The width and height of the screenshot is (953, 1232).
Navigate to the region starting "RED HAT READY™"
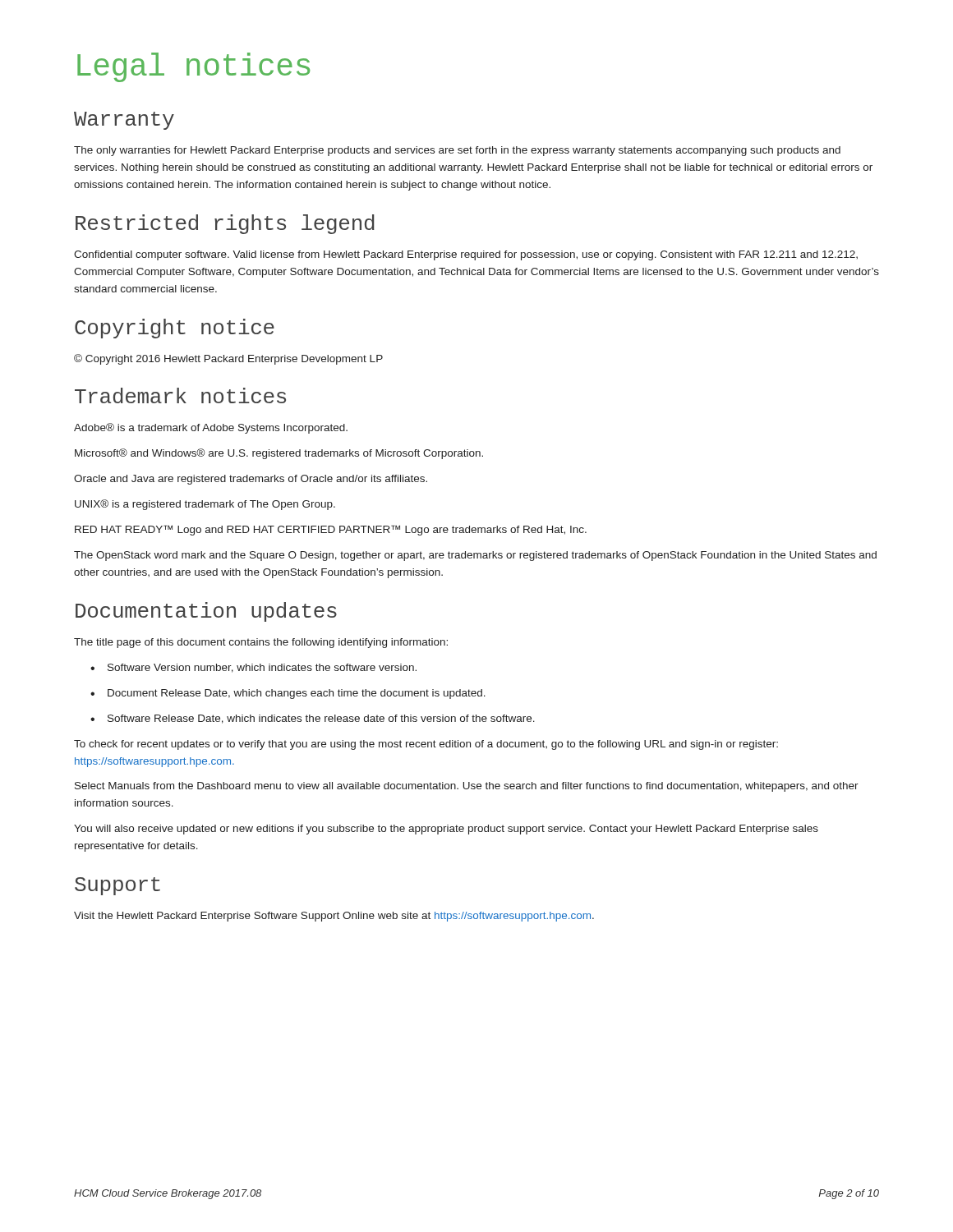476,530
